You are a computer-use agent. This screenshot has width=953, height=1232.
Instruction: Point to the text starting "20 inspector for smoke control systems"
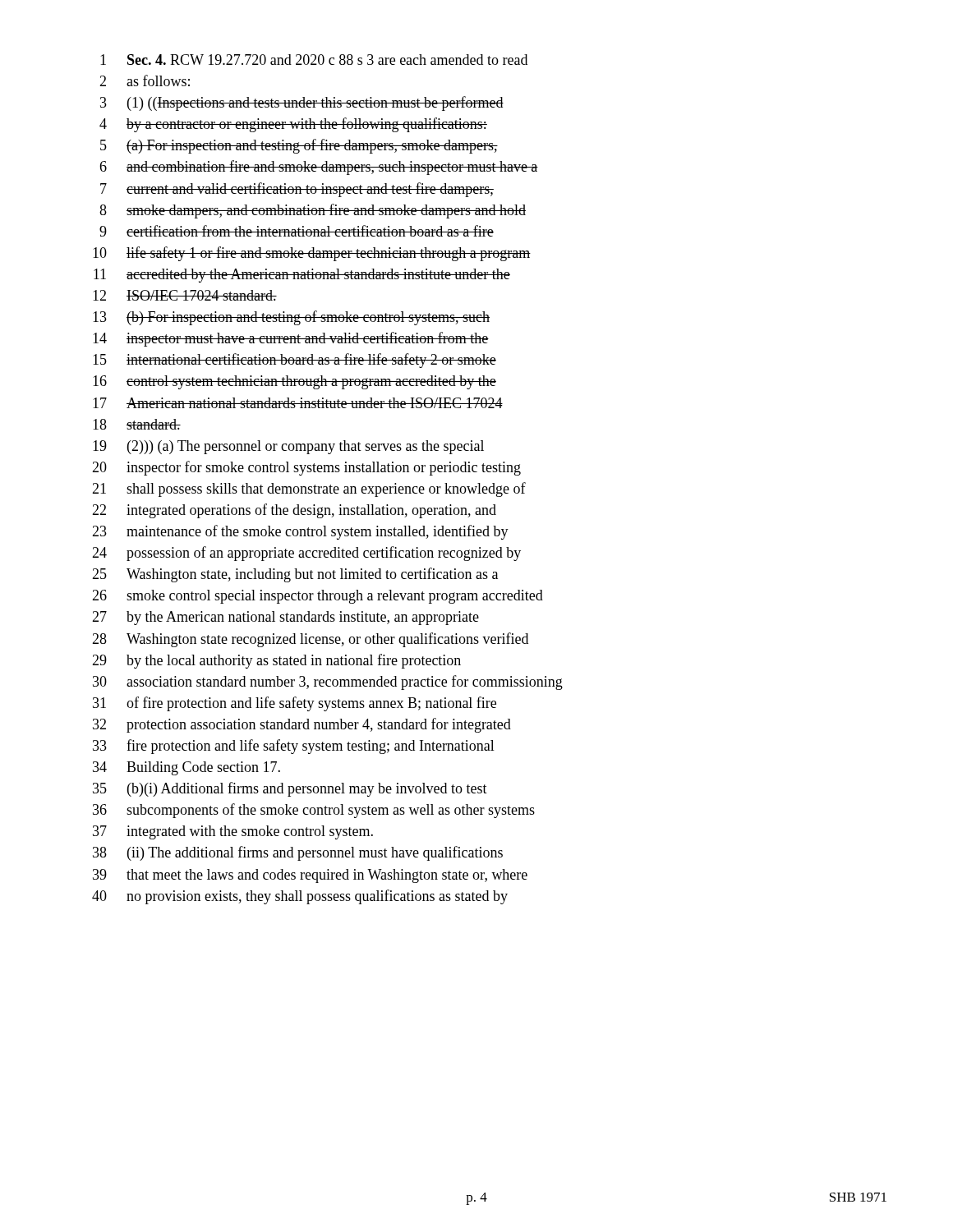click(x=476, y=467)
